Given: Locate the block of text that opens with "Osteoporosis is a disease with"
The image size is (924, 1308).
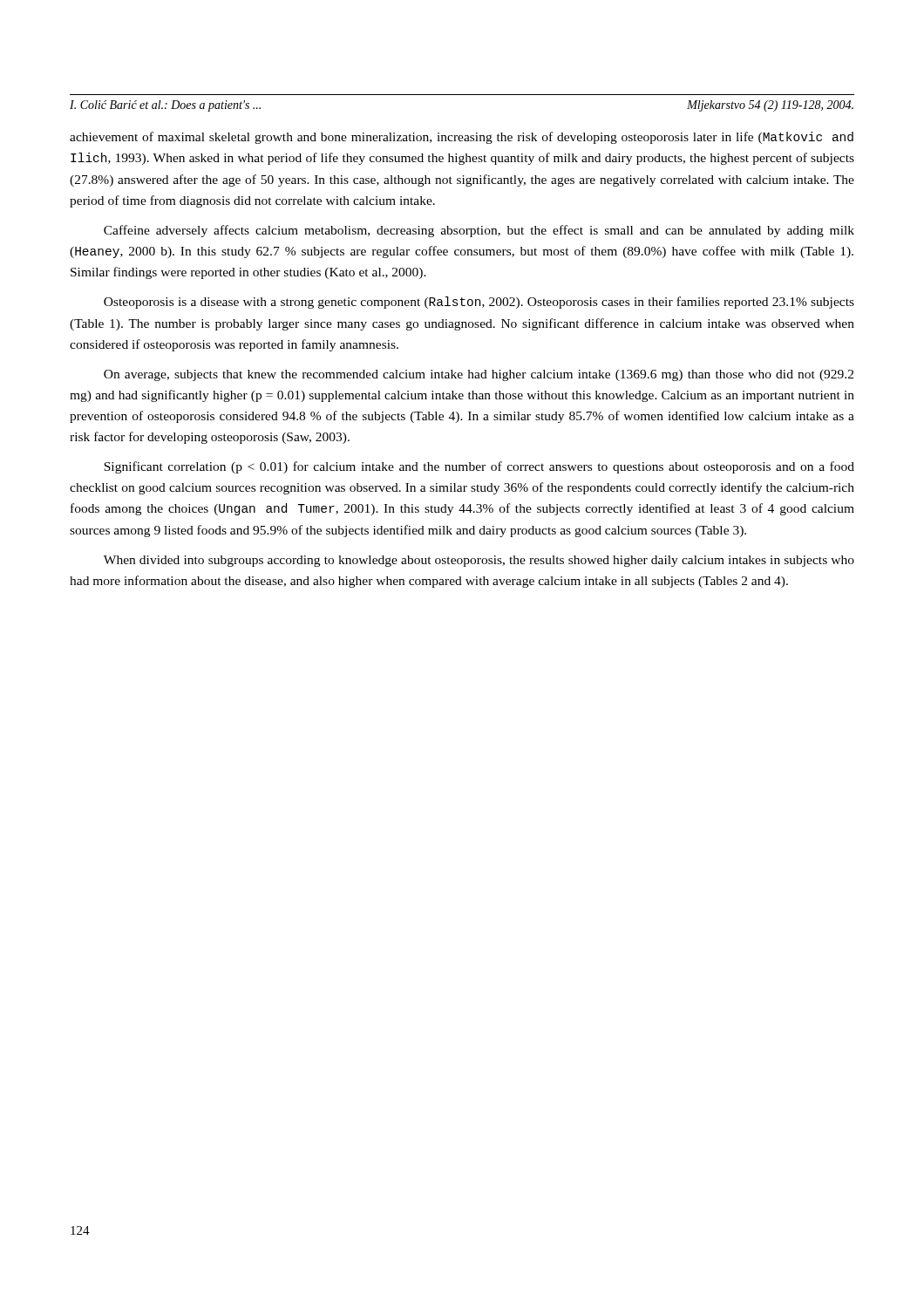Looking at the screenshot, I should click(462, 323).
